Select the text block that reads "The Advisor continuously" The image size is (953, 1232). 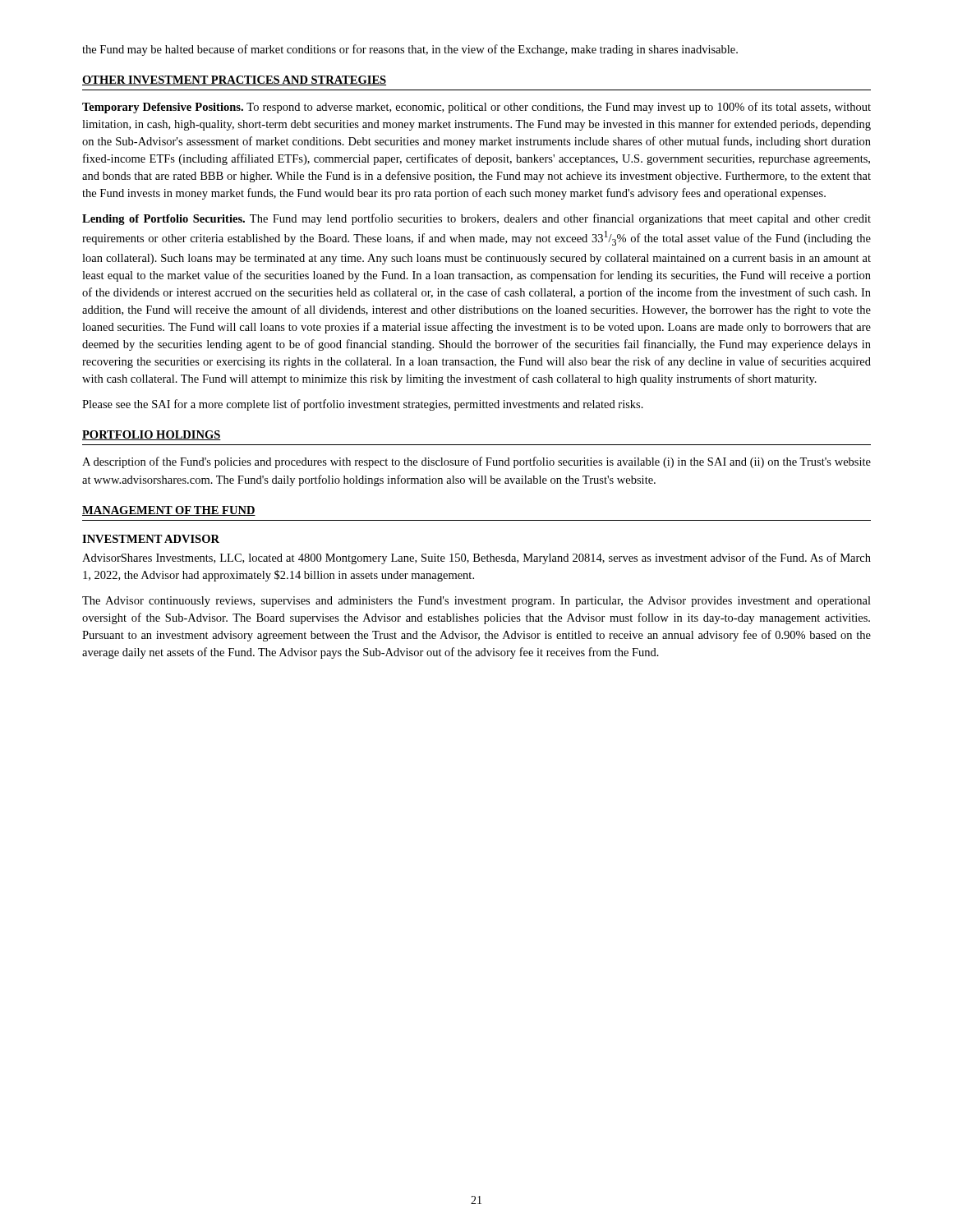coord(476,626)
